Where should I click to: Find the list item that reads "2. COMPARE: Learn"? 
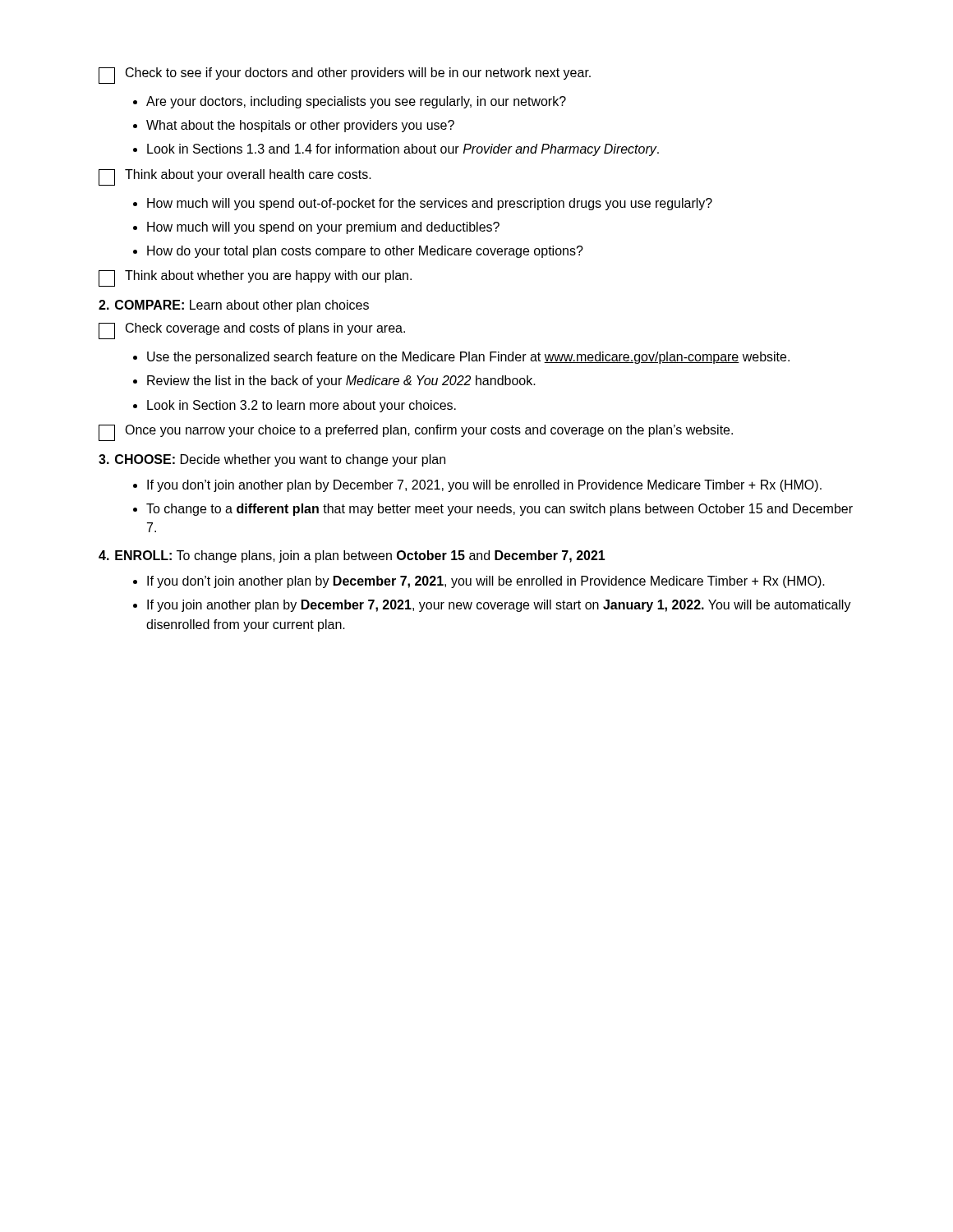234,306
